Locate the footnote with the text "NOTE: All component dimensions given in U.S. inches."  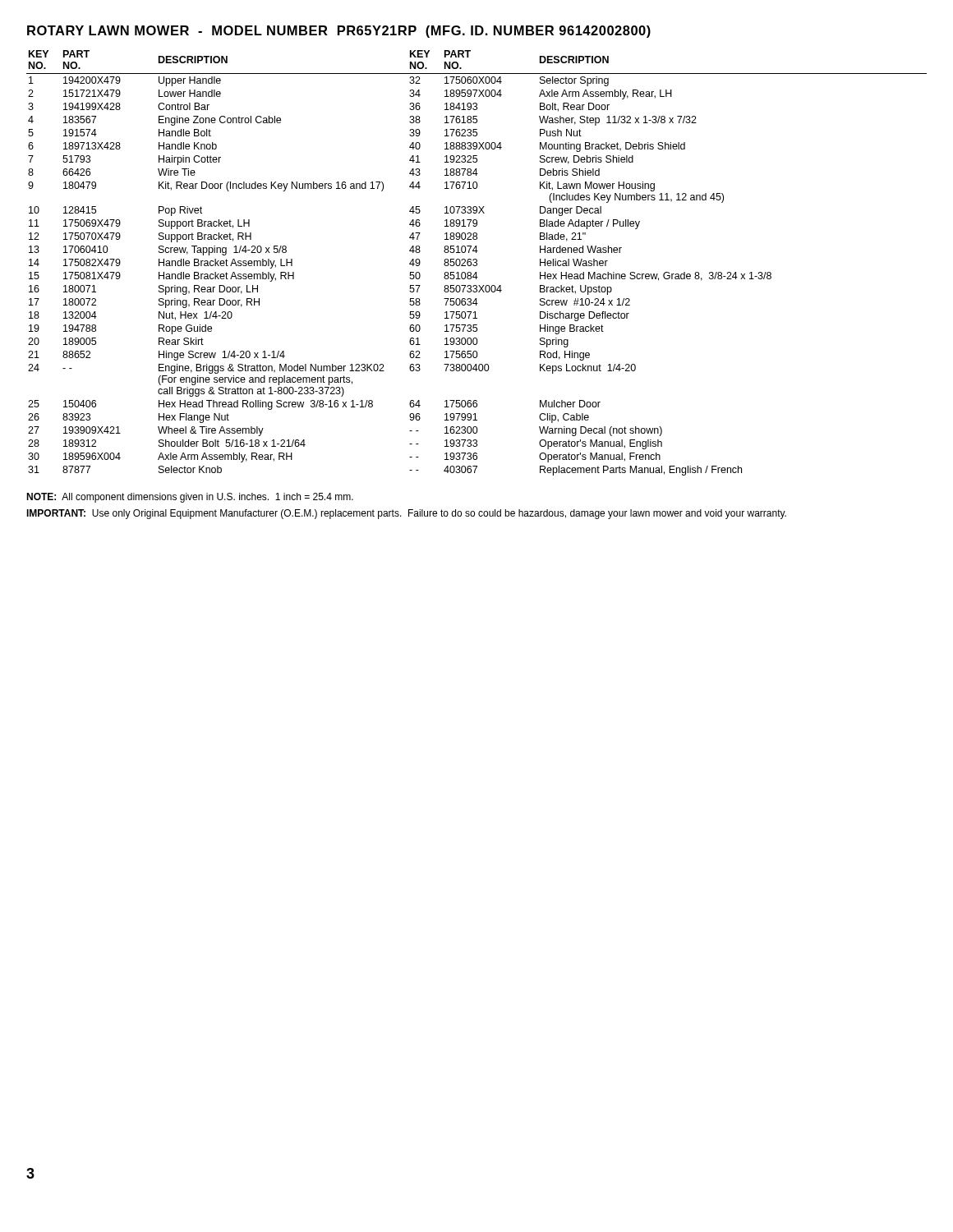[190, 497]
